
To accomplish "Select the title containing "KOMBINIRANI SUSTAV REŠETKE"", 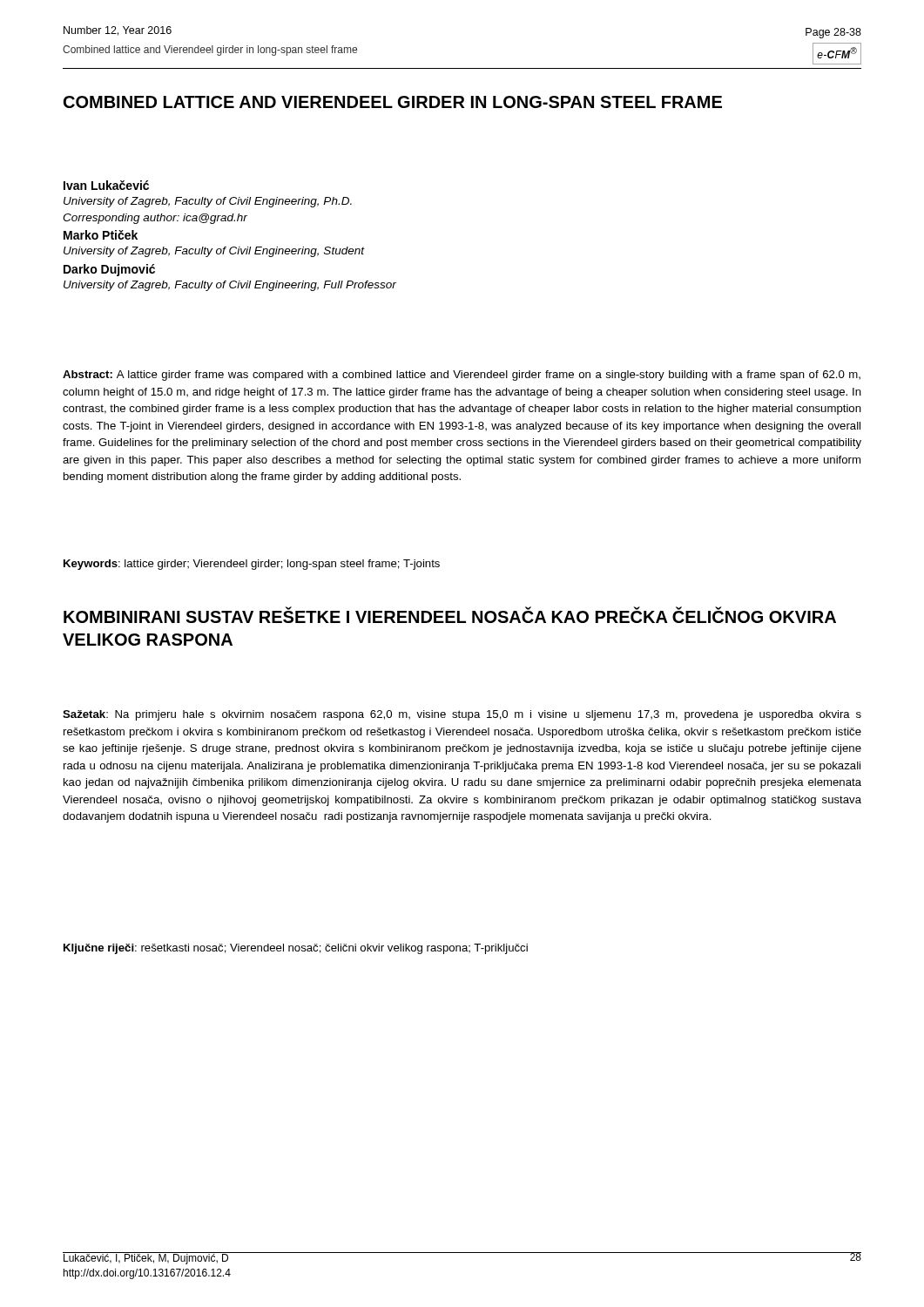I will (449, 628).
